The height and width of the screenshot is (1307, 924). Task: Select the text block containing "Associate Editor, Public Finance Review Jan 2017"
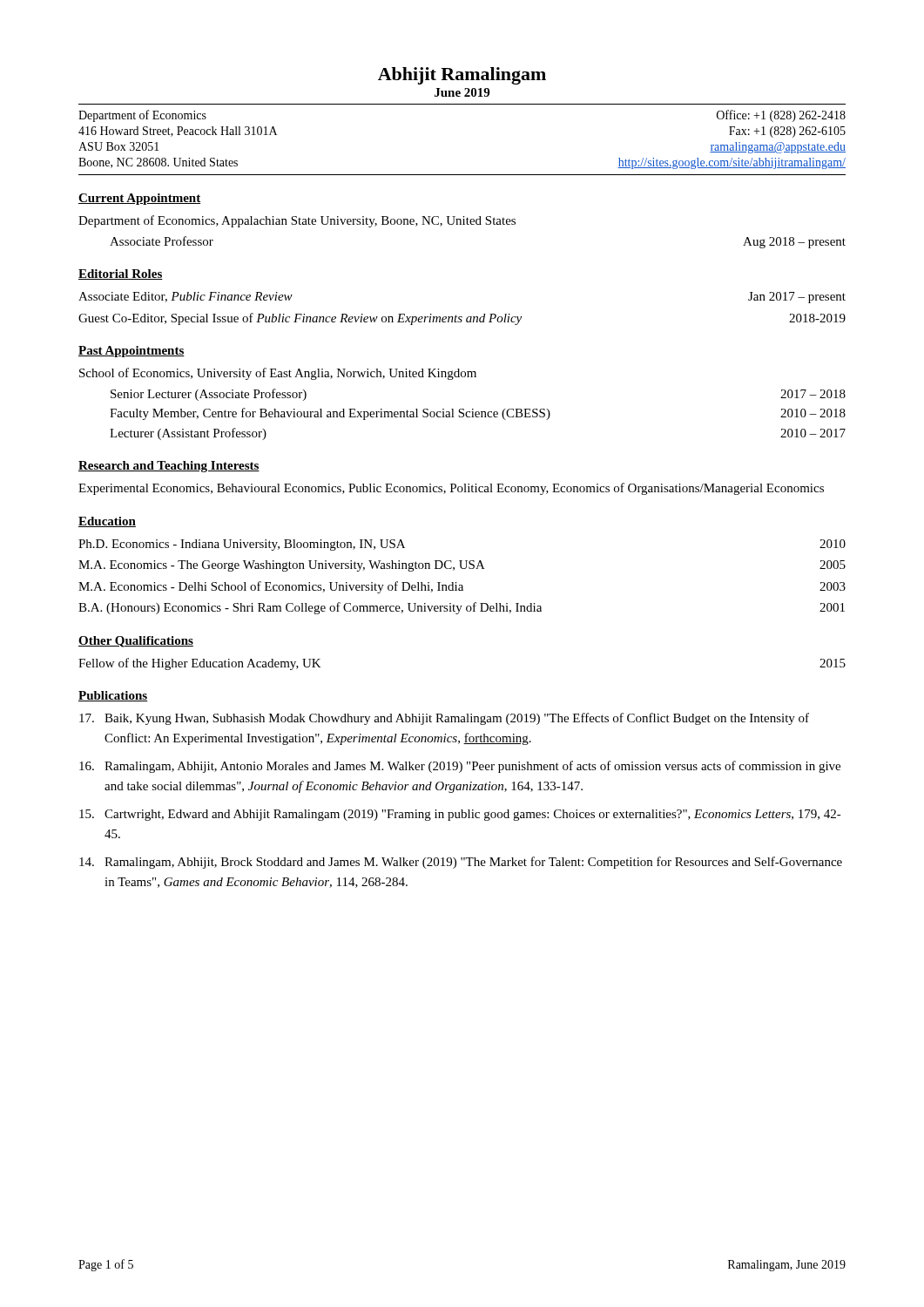462,307
